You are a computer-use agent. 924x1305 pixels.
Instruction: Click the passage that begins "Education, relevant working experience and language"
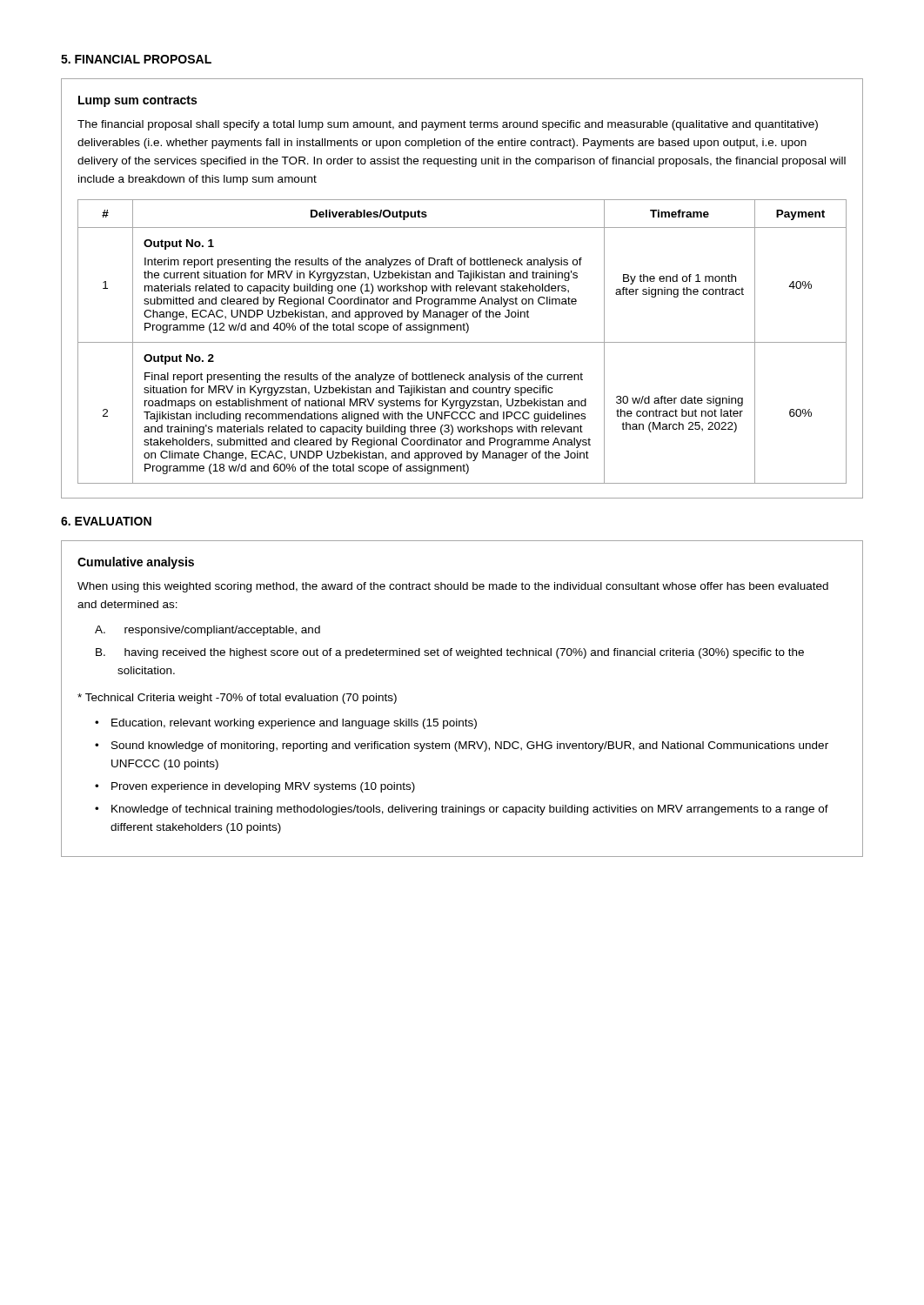(x=294, y=723)
